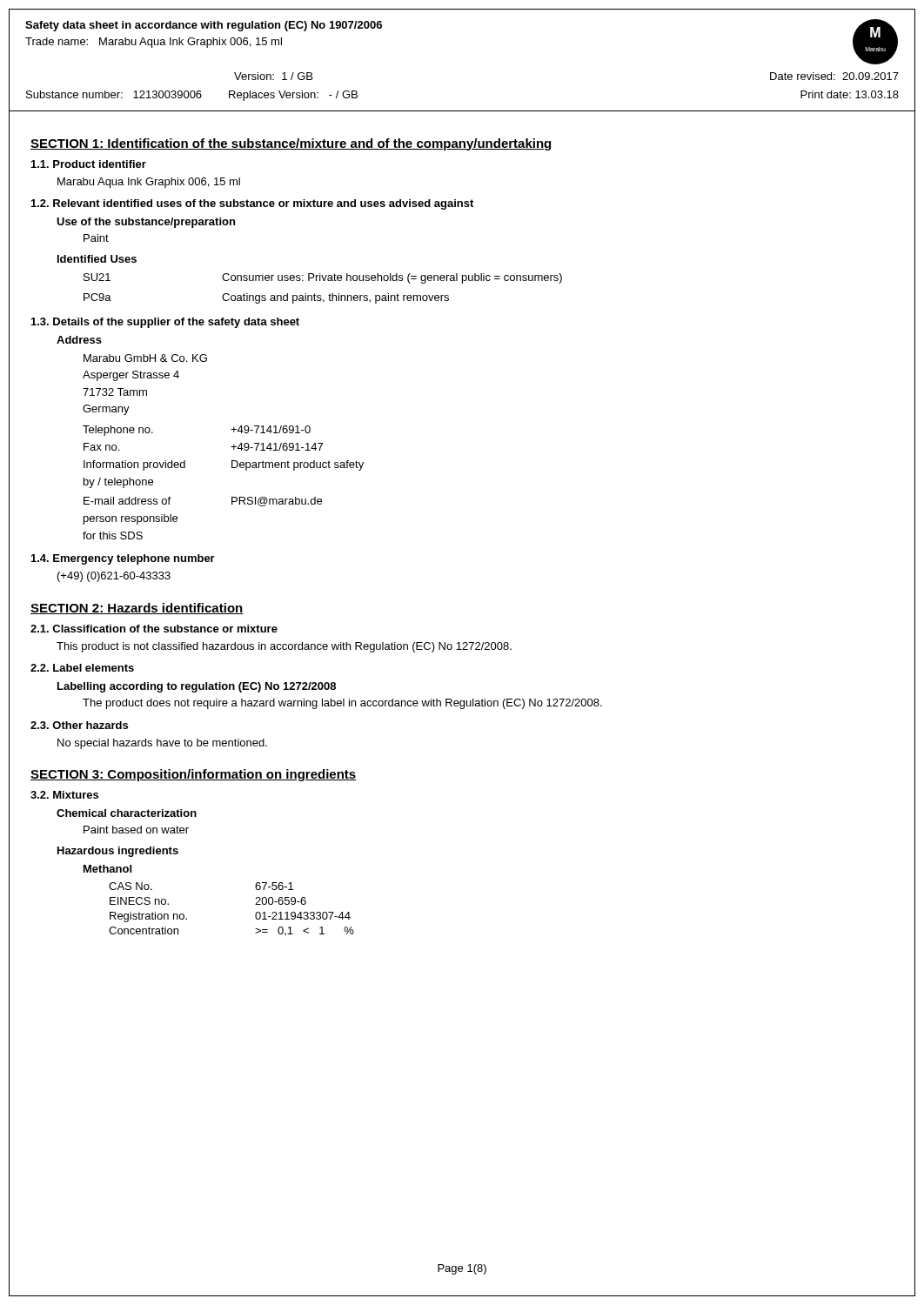Screen dimensions: 1305x924
Task: Point to the block beginning "This product is"
Action: (284, 646)
